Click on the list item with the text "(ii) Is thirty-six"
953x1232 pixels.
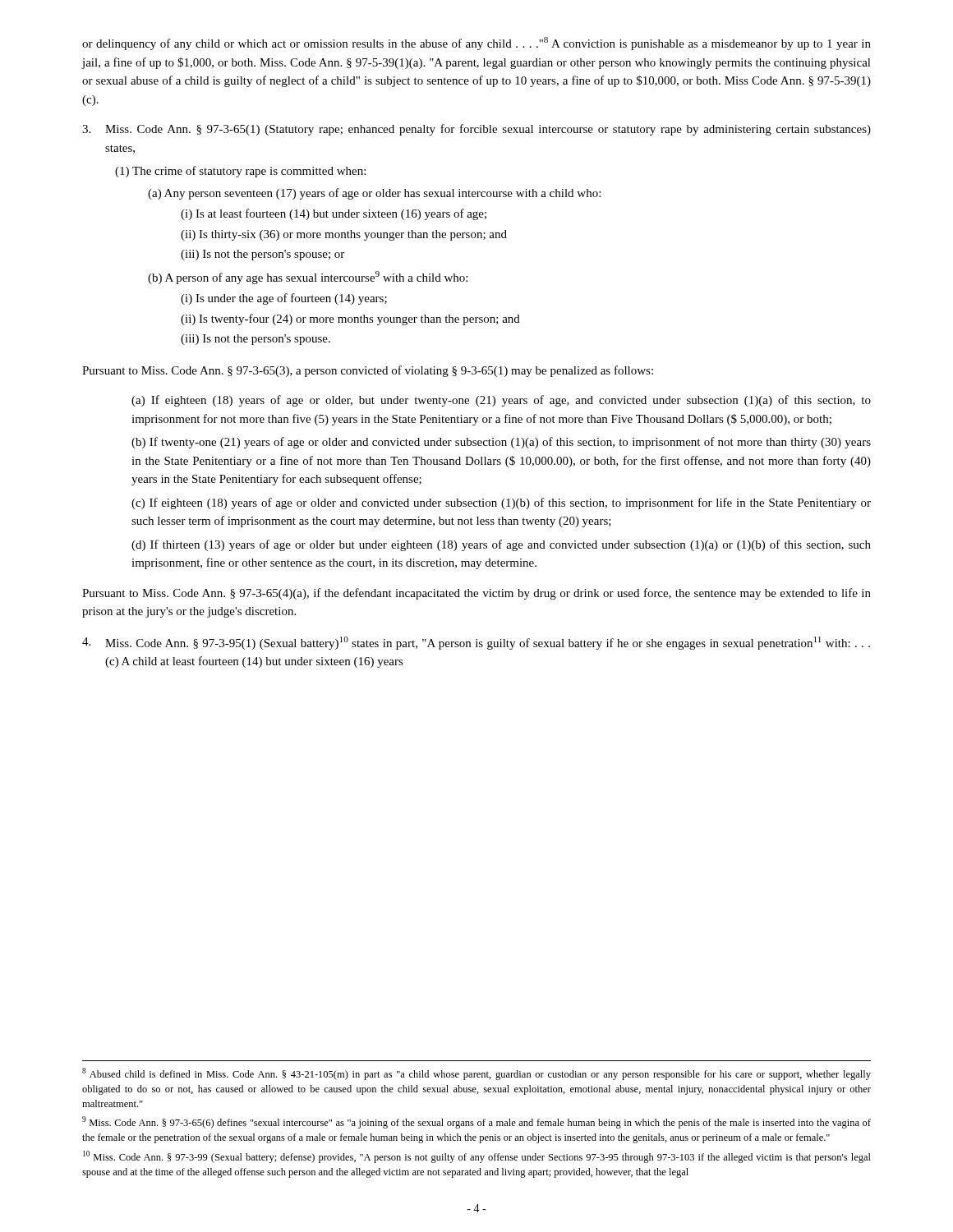344,234
